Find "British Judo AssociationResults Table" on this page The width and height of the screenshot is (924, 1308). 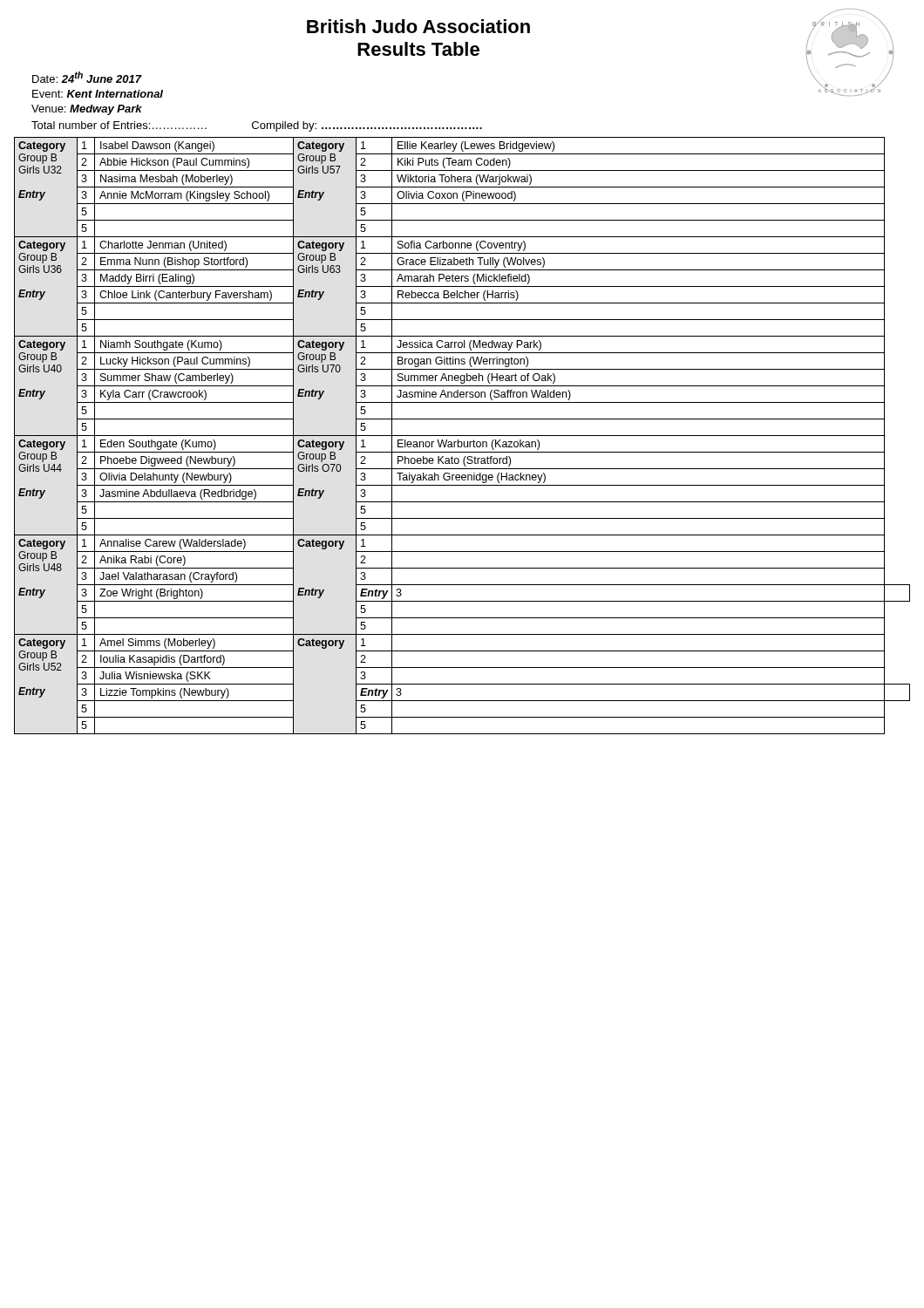(x=410, y=42)
